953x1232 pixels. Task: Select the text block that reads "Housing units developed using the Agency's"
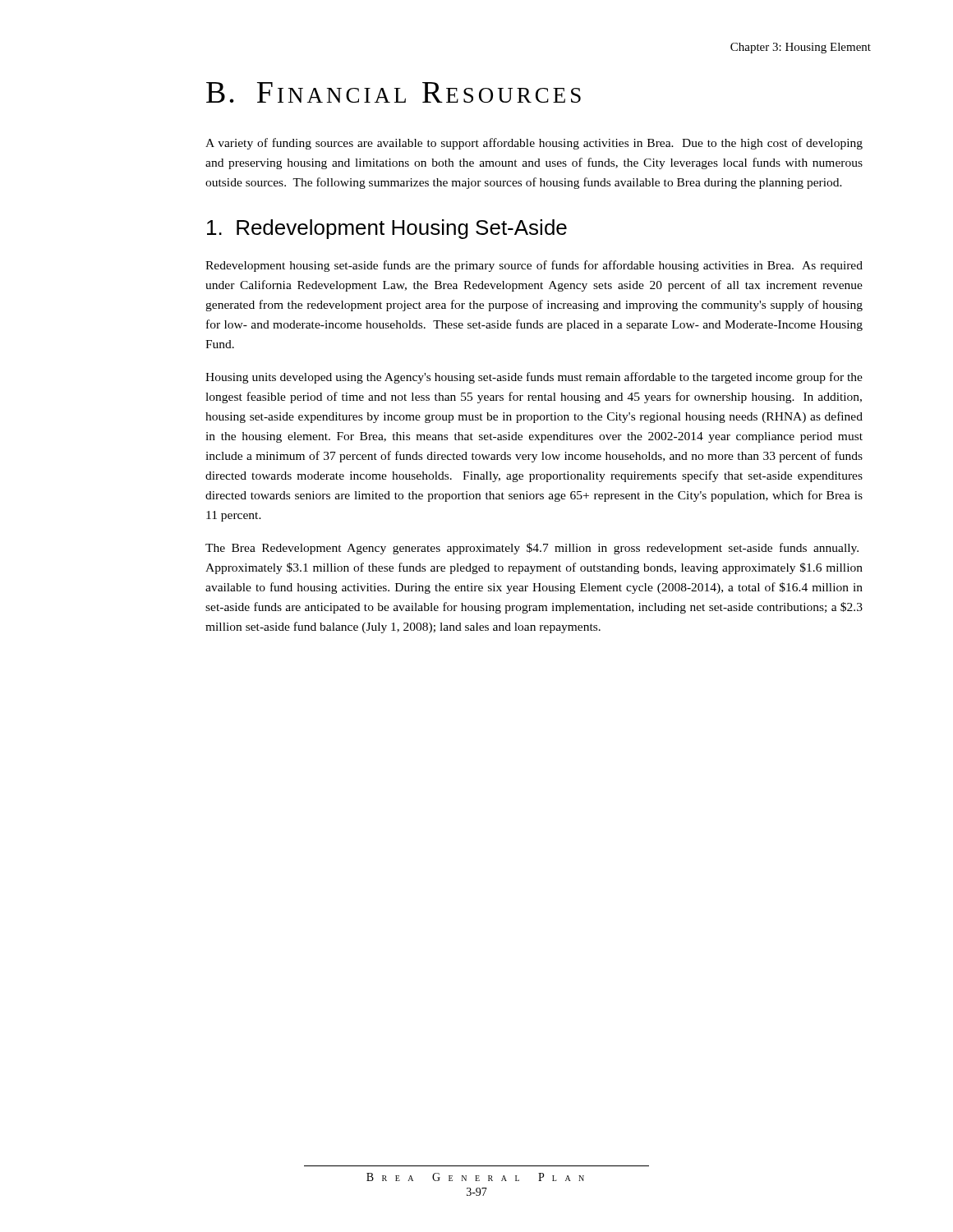click(x=534, y=446)
